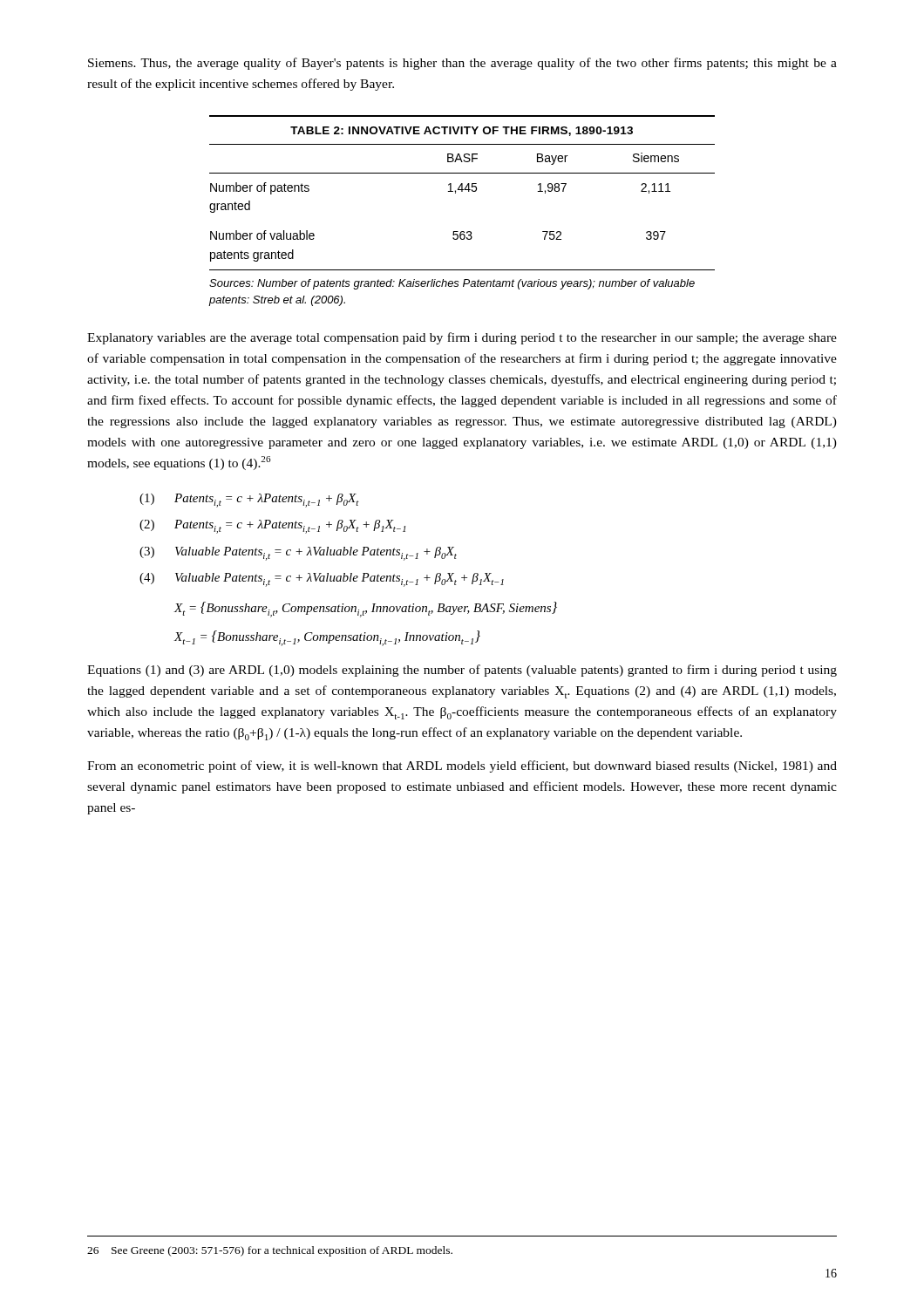The width and height of the screenshot is (924, 1308).
Task: Locate the block of text that opens with "From an econometric point"
Action: tap(462, 786)
